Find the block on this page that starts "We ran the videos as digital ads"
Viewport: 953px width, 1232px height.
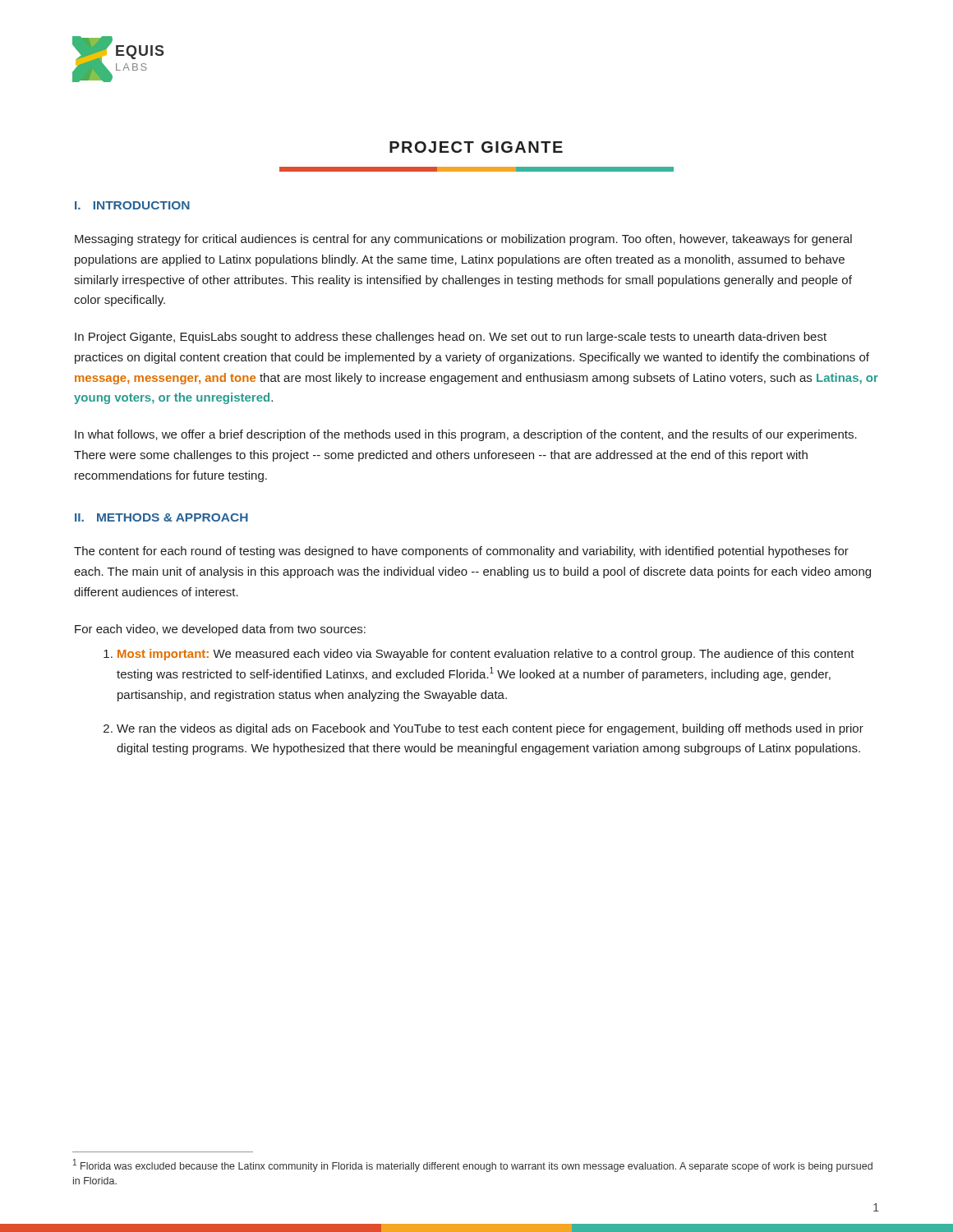point(490,738)
